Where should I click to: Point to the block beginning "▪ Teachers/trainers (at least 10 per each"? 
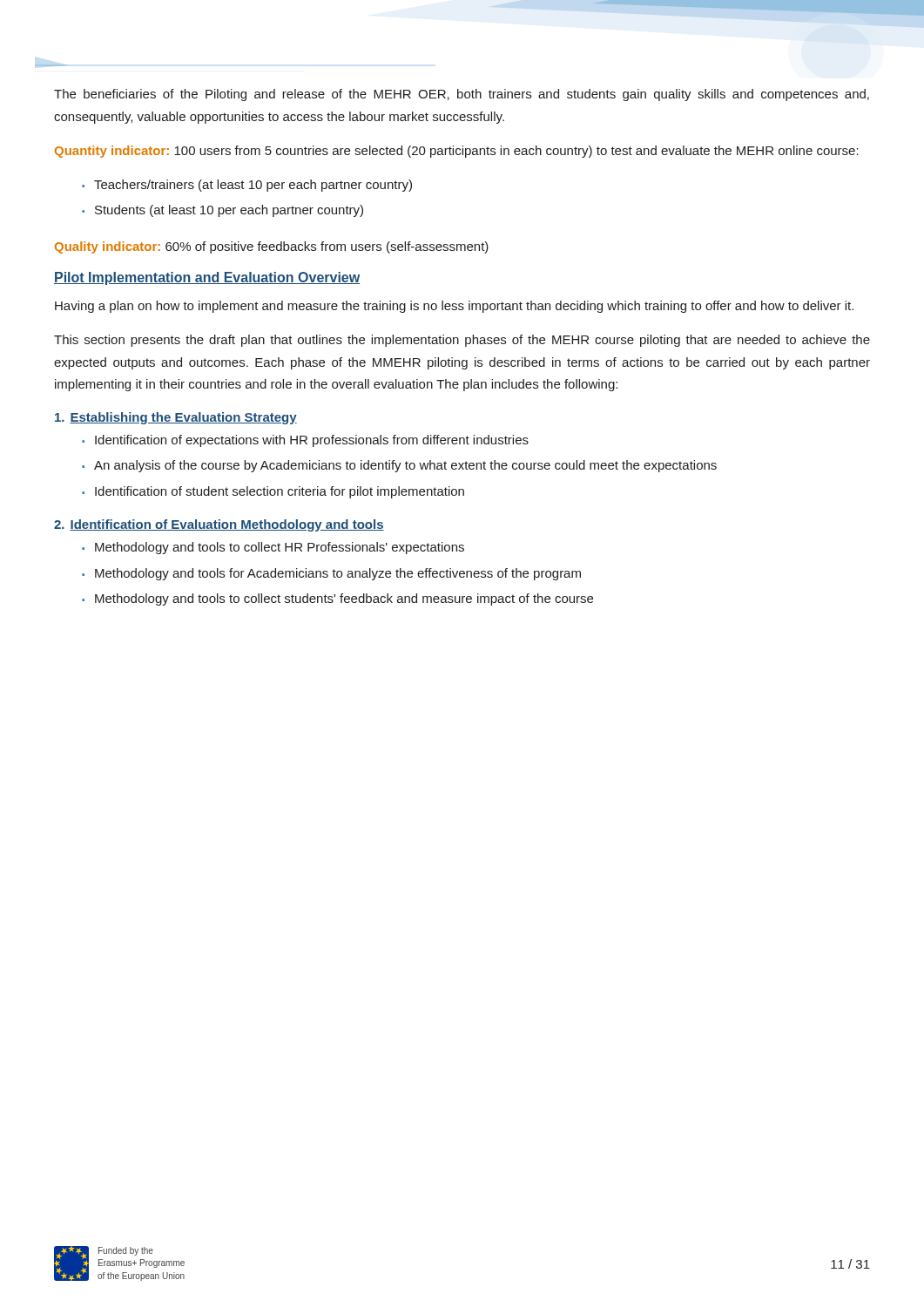[247, 186]
